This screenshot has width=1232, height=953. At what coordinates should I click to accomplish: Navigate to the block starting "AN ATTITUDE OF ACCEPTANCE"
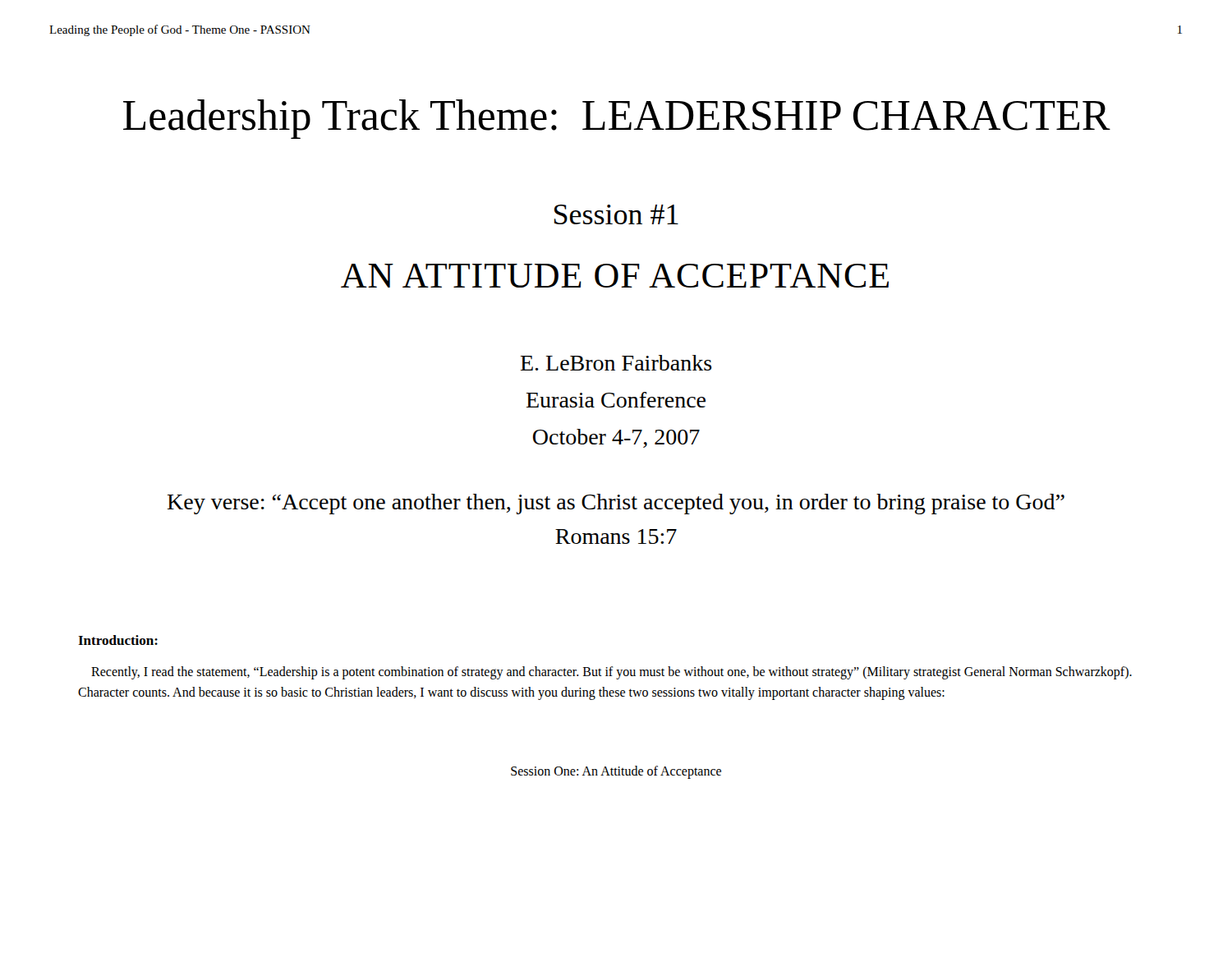616,276
